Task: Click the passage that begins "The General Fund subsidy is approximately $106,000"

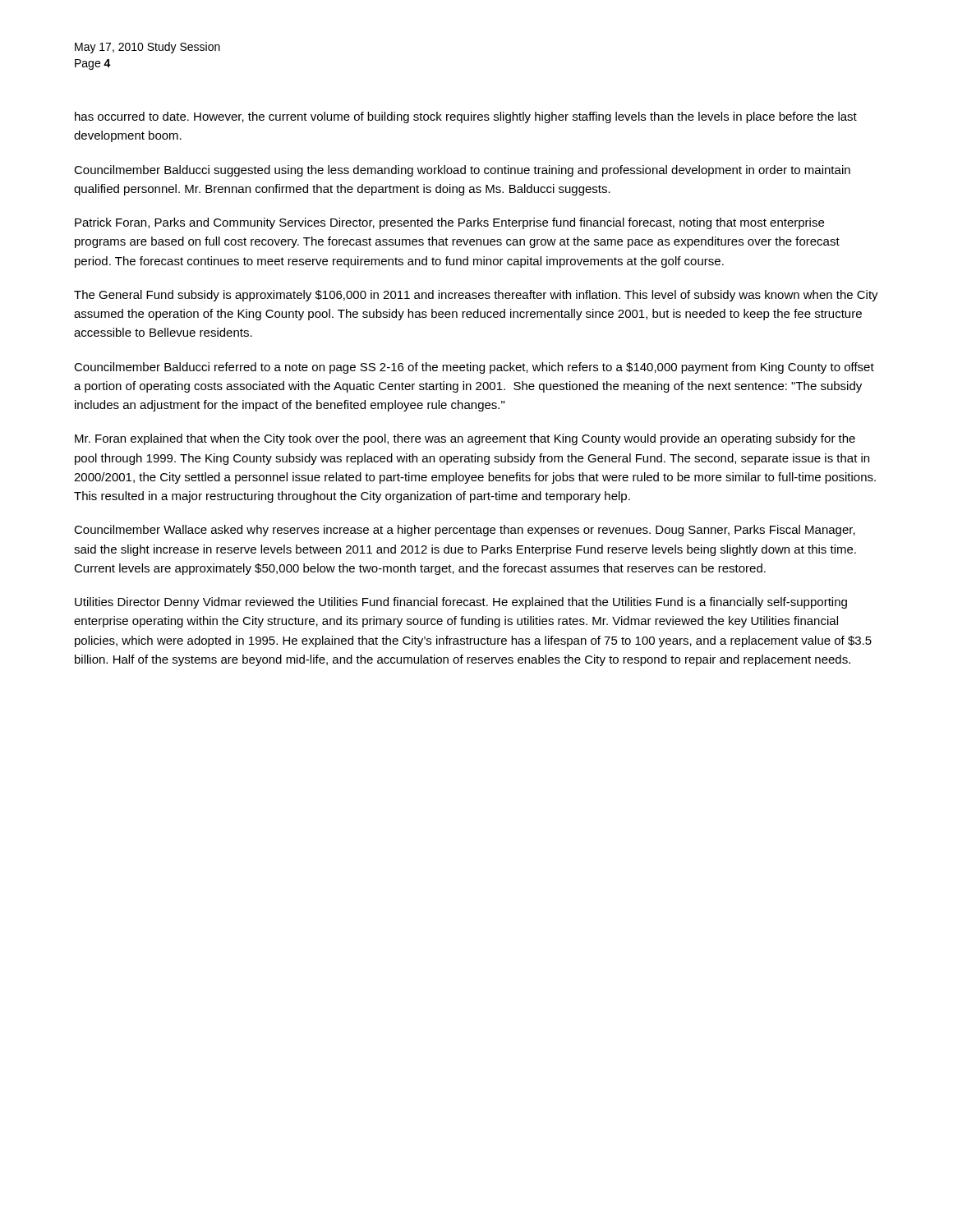Action: 476,313
